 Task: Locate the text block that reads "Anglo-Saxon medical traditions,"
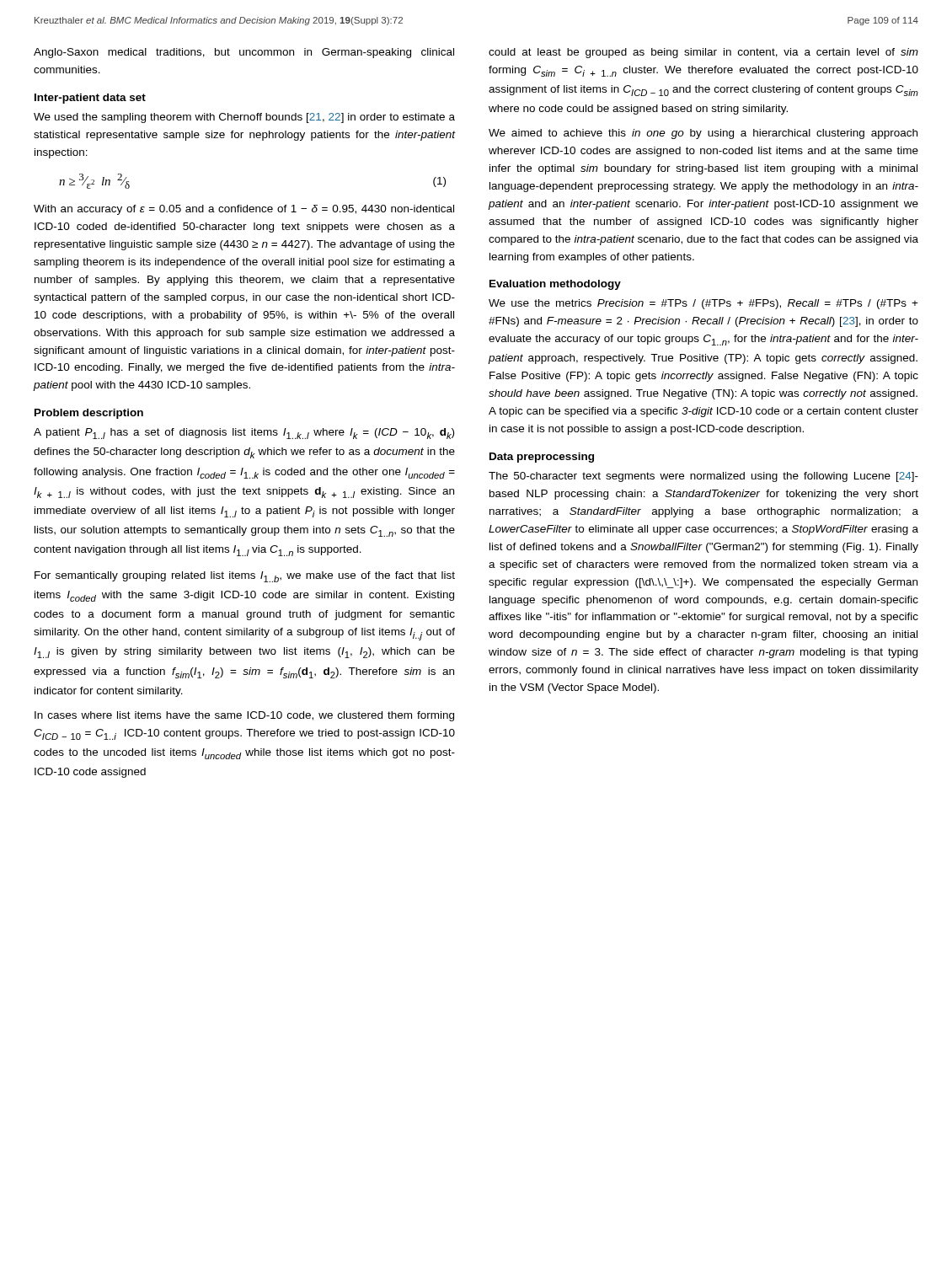(x=244, y=61)
